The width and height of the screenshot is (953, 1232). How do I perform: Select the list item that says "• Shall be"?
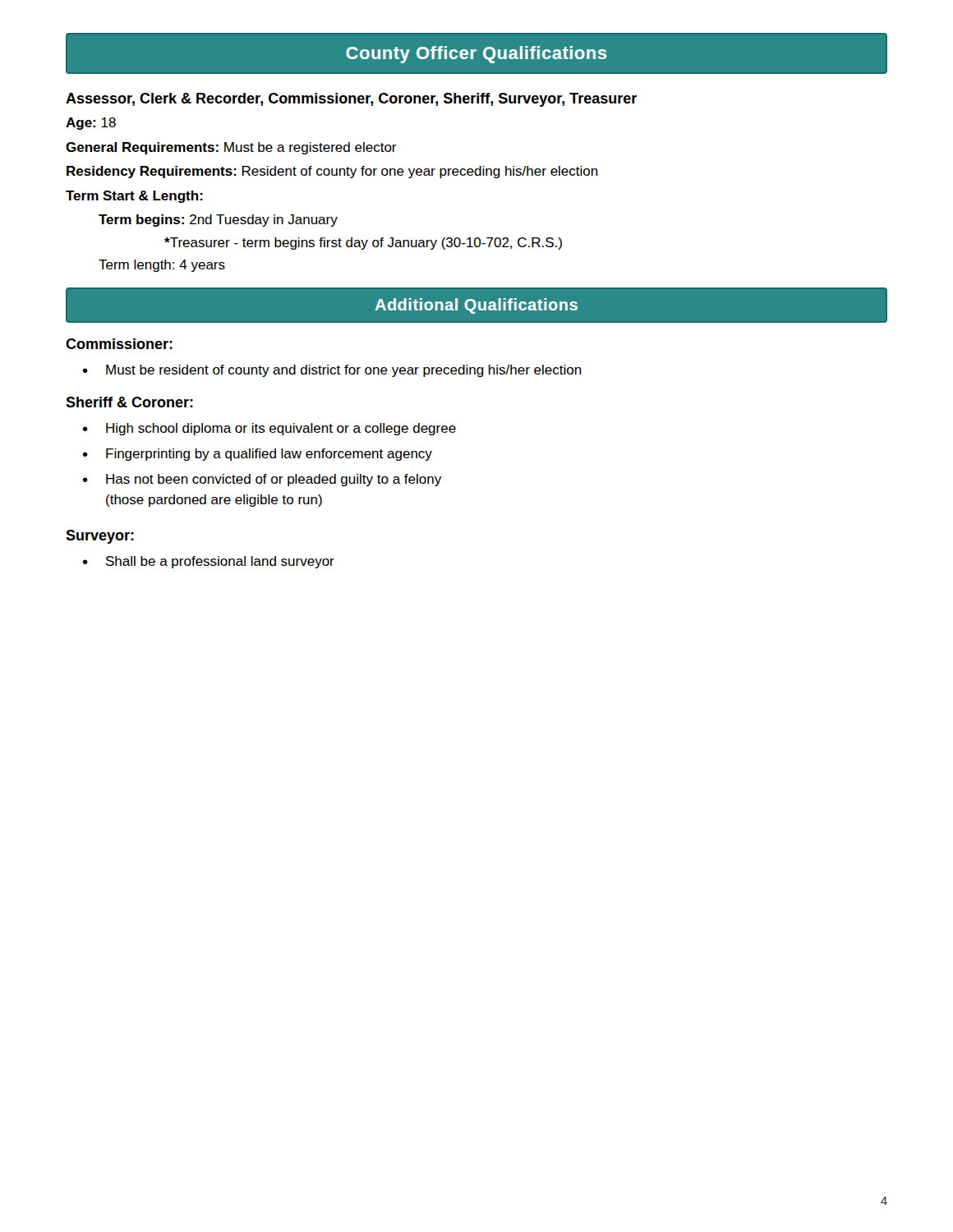(x=208, y=562)
